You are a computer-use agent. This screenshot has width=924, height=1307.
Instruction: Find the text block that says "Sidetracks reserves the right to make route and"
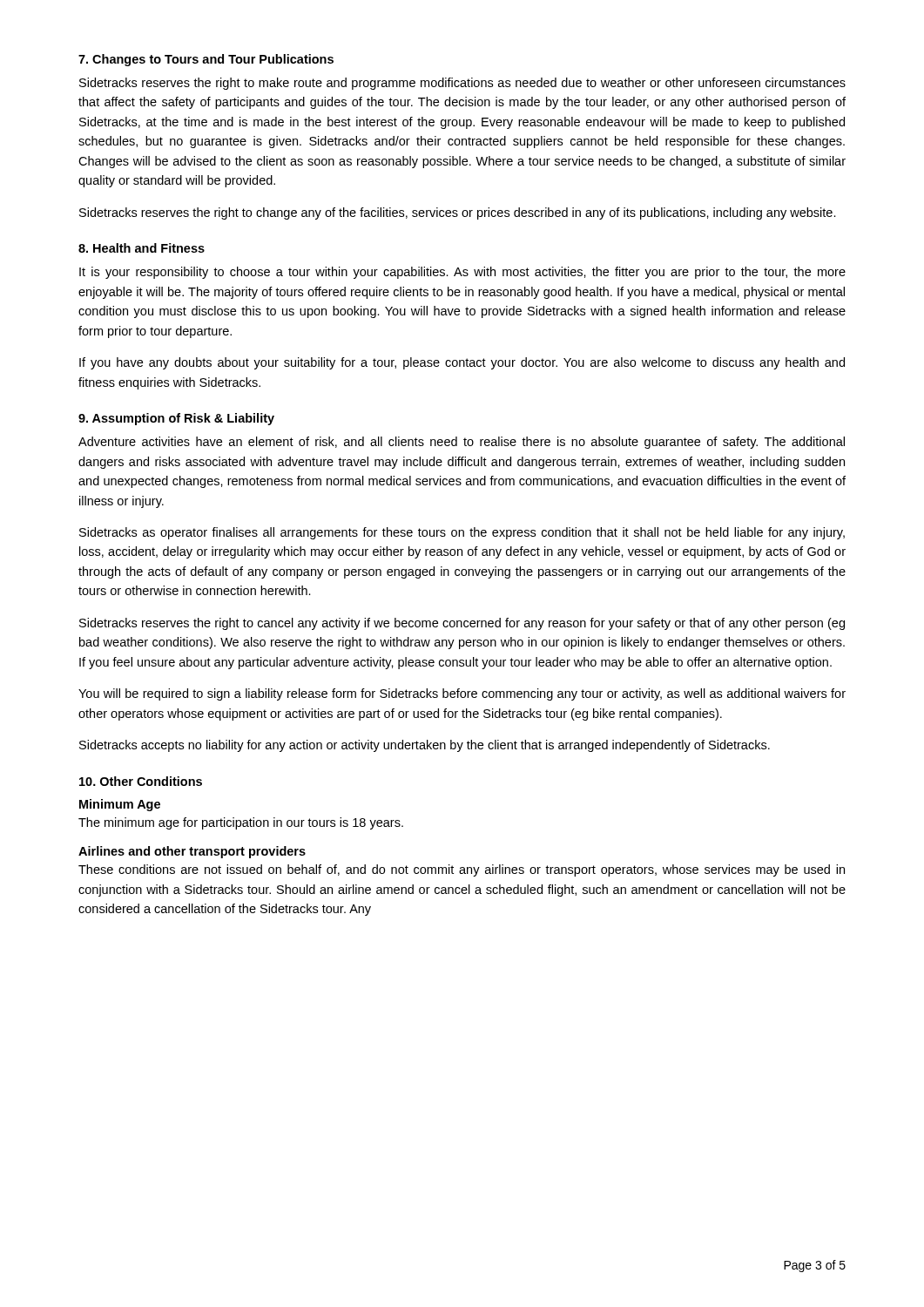pyautogui.click(x=462, y=132)
